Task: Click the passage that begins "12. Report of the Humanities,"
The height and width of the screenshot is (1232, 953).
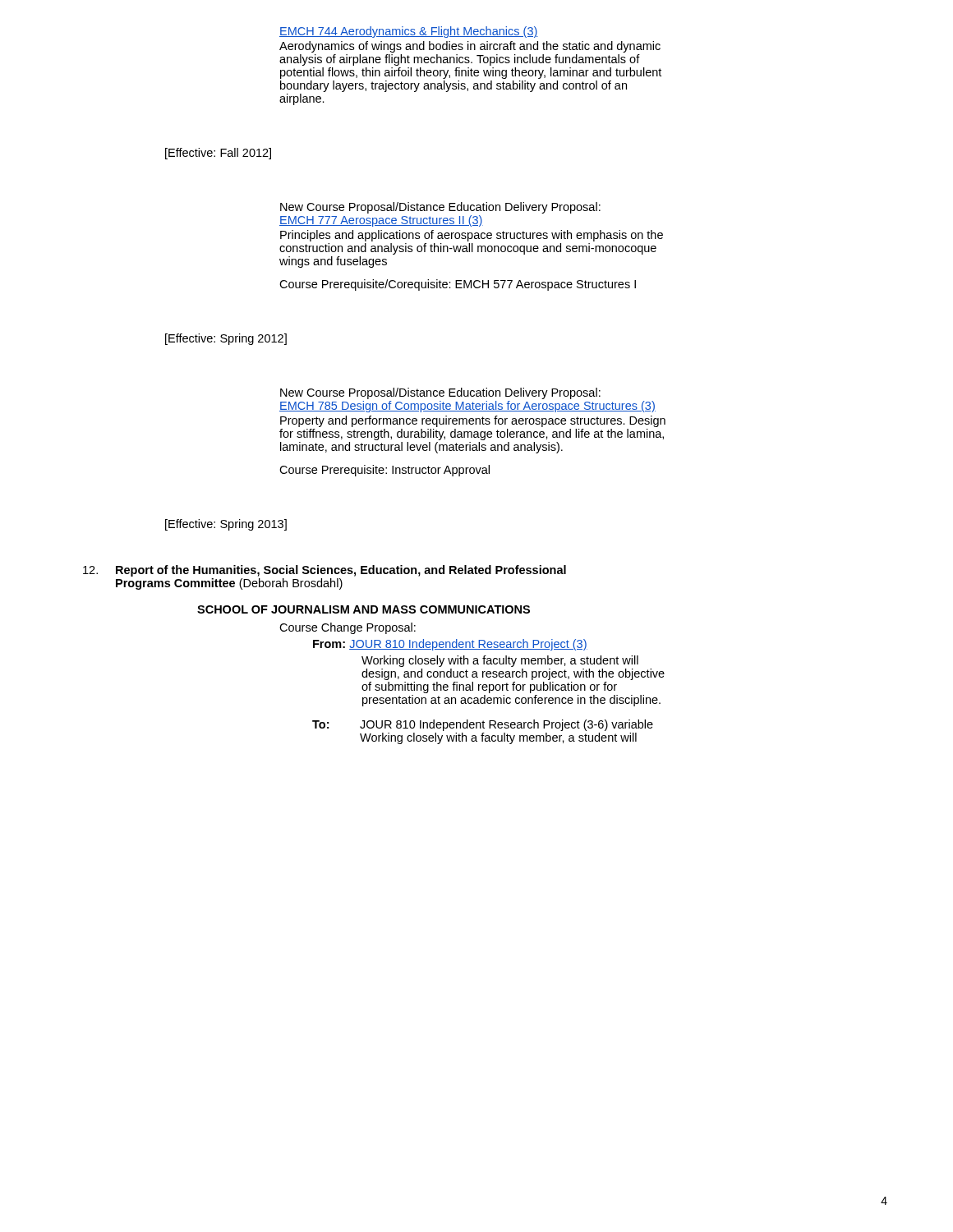Action: pos(324,577)
